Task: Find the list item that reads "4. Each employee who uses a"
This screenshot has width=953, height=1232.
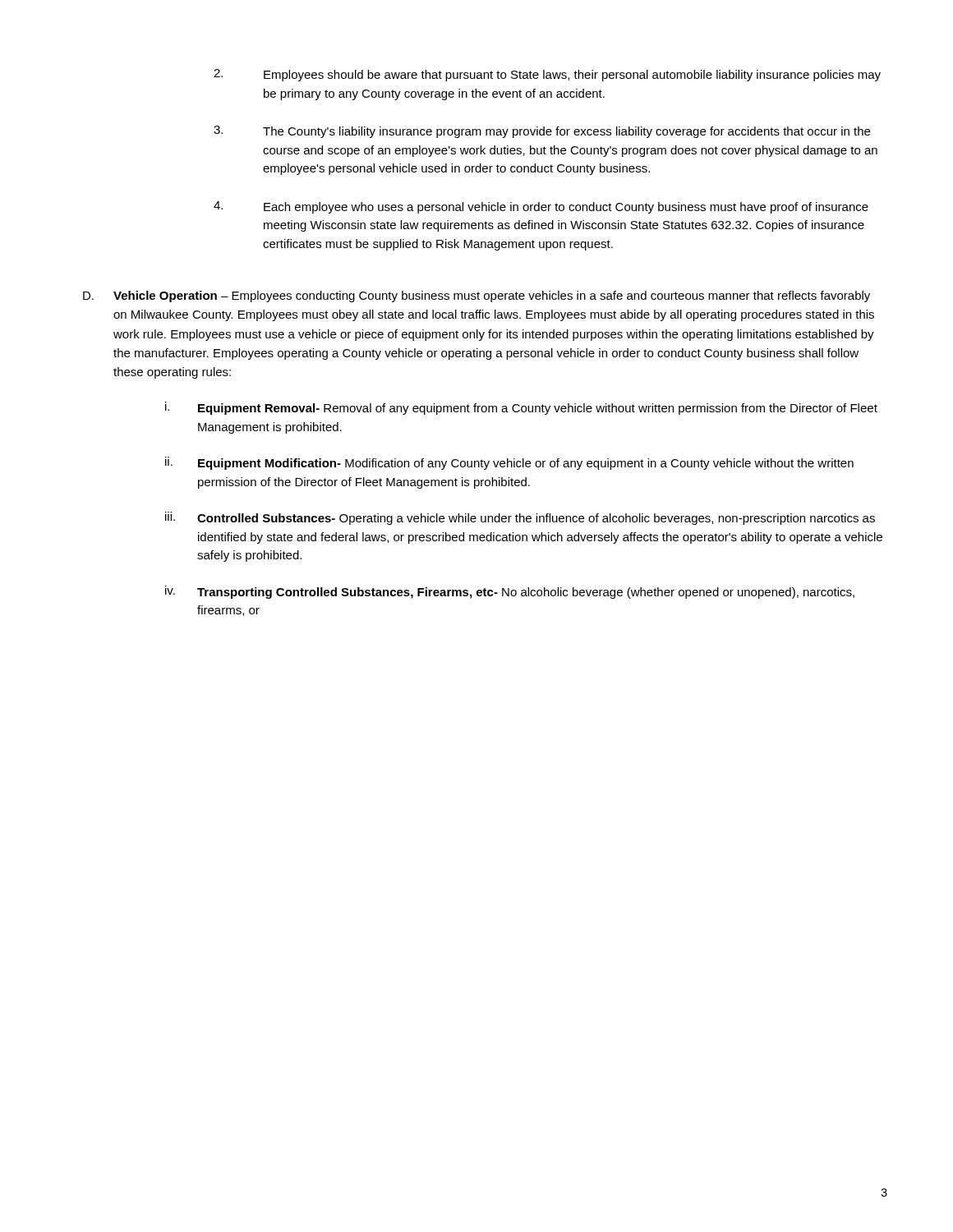Action: coord(550,225)
